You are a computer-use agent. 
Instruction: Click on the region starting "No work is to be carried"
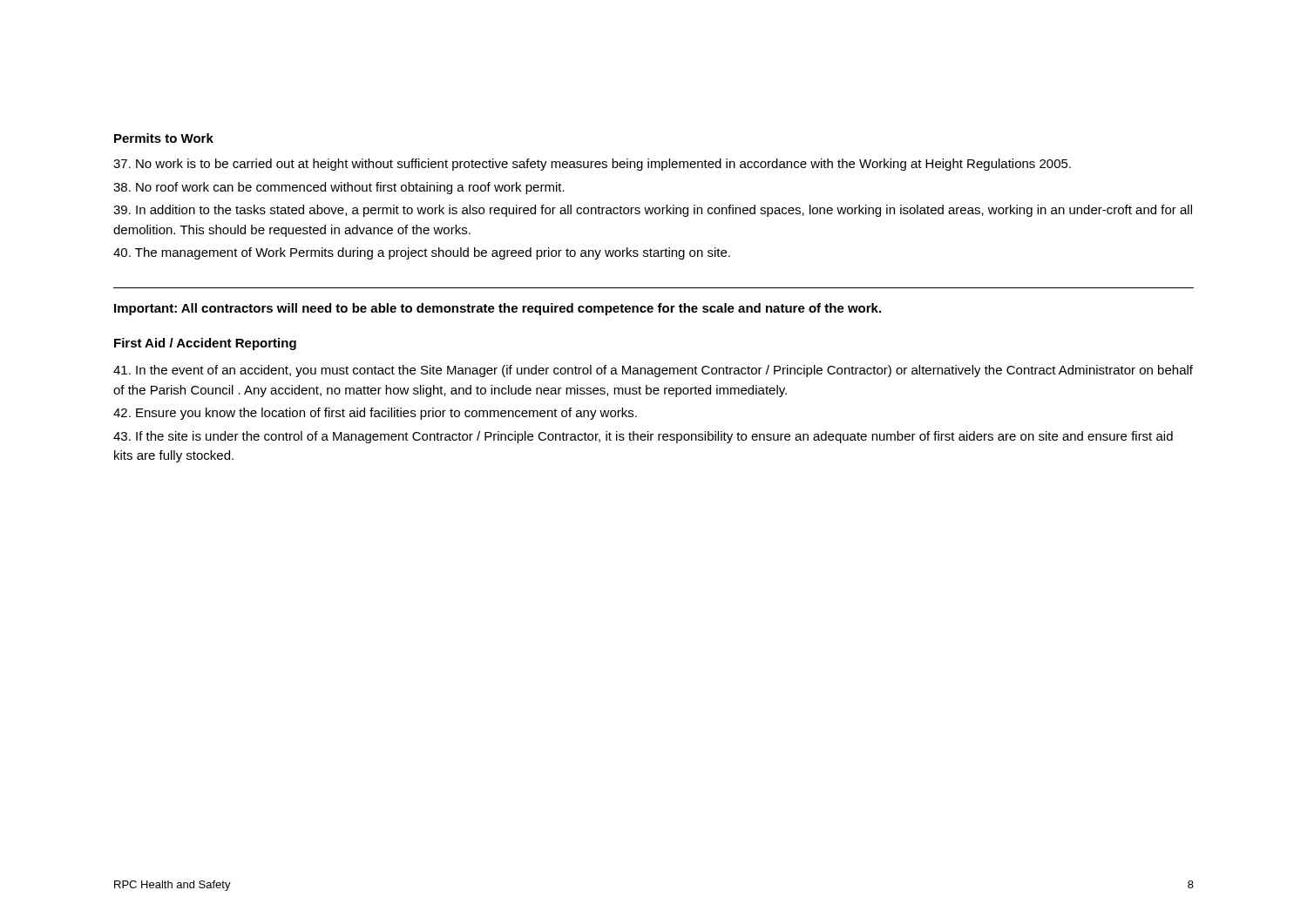pos(593,163)
